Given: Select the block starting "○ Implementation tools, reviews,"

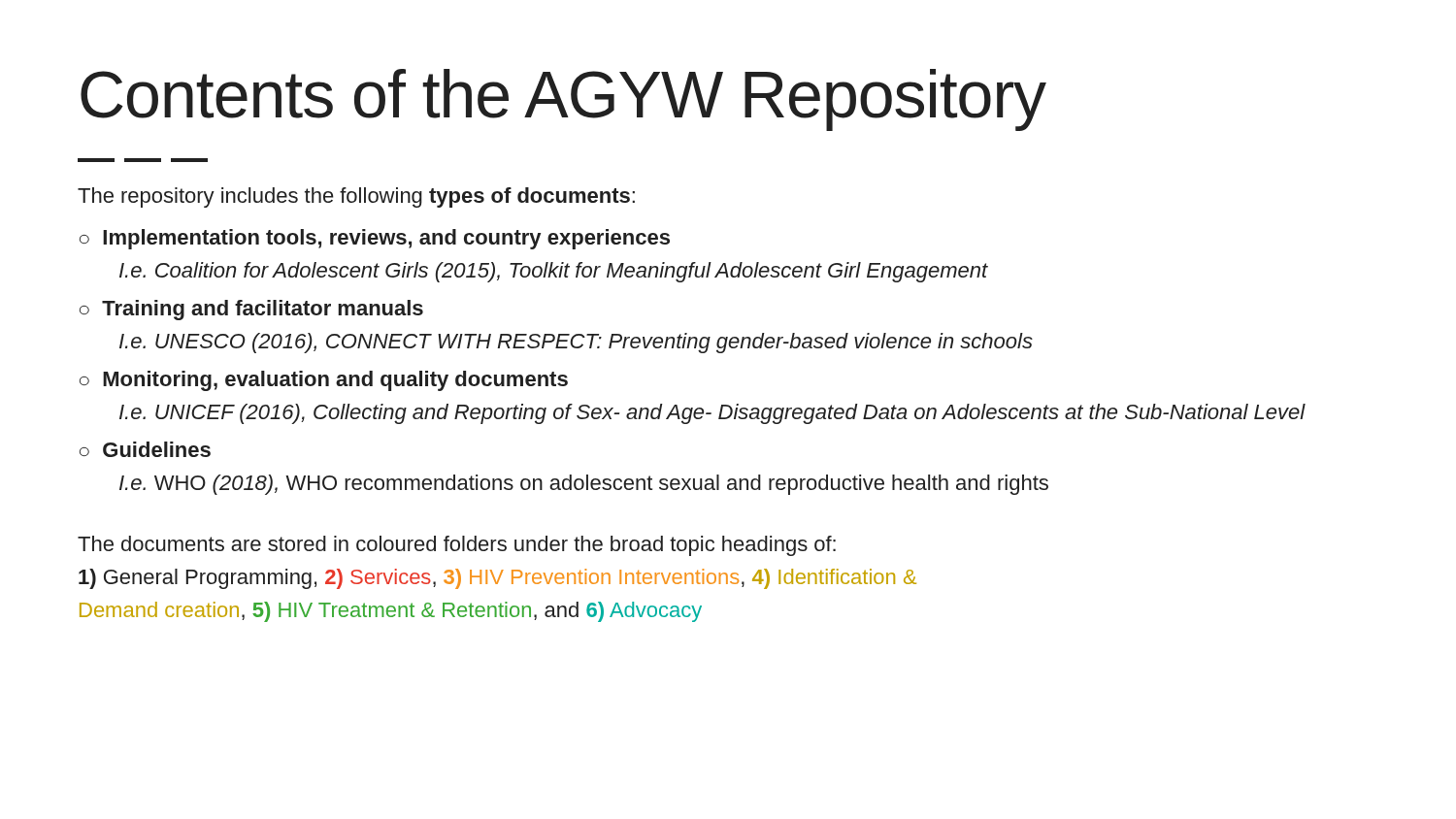Looking at the screenshot, I should coord(728,254).
